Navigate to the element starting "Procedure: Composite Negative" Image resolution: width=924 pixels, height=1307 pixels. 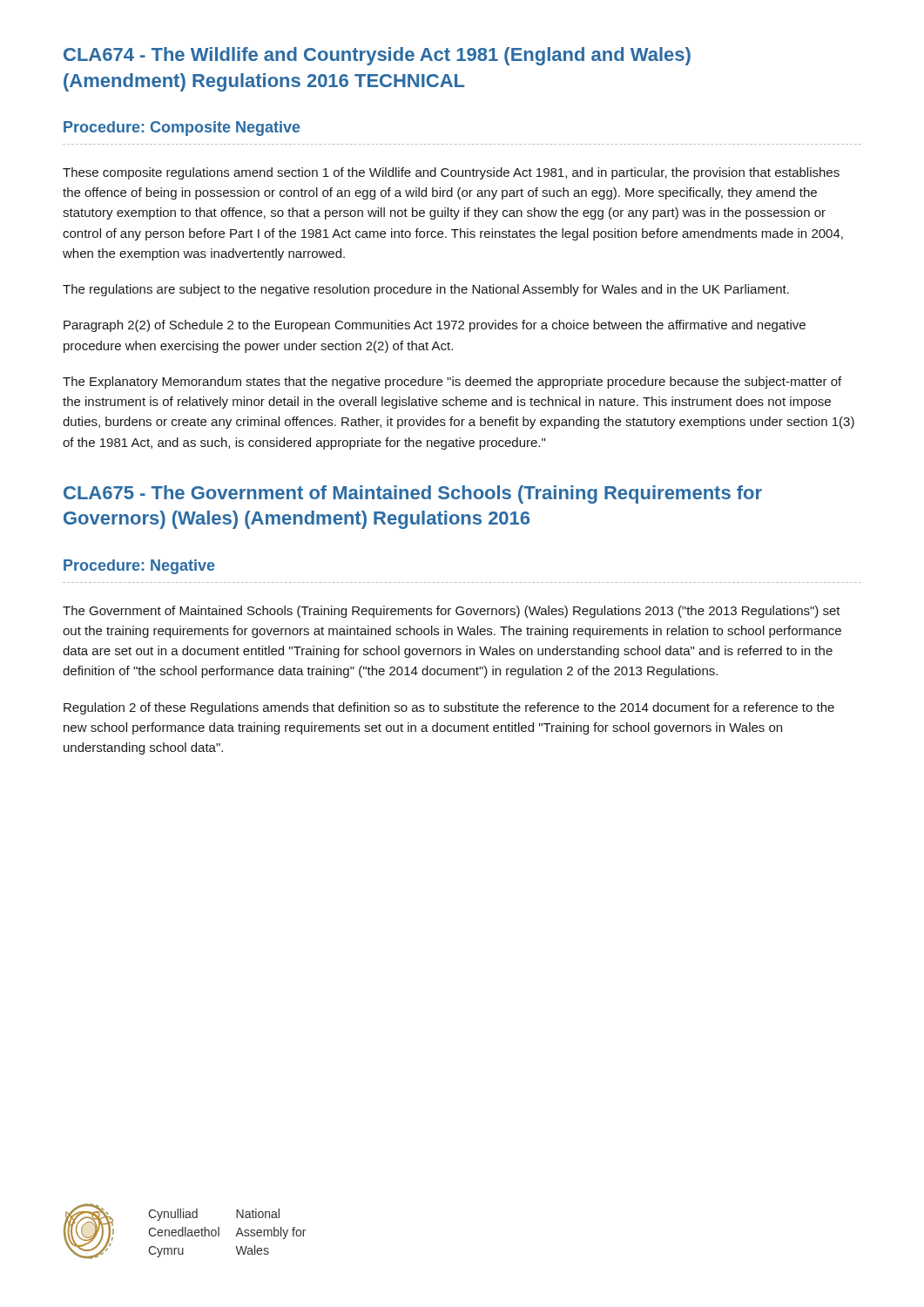[182, 129]
